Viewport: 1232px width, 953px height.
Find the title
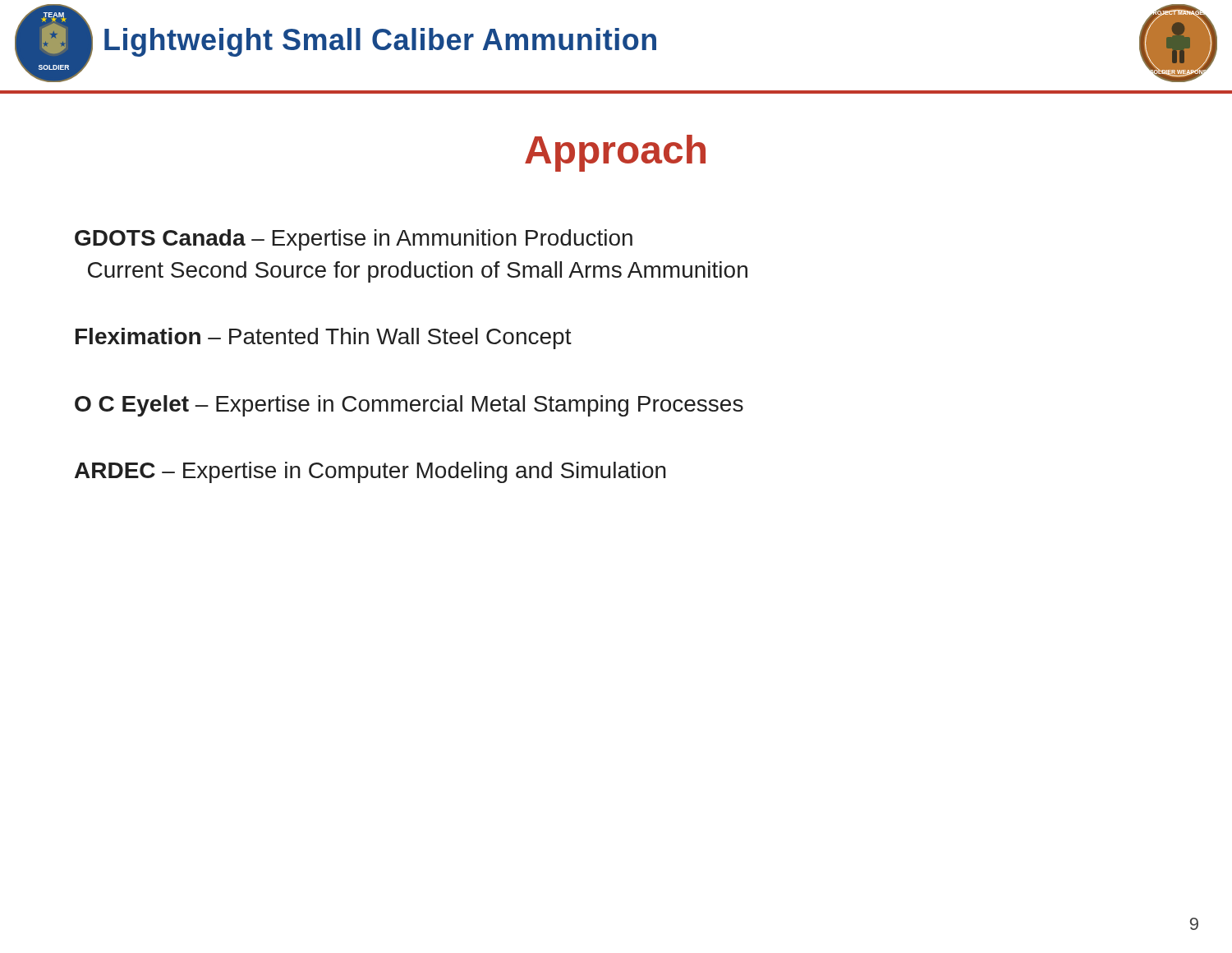coord(616,150)
